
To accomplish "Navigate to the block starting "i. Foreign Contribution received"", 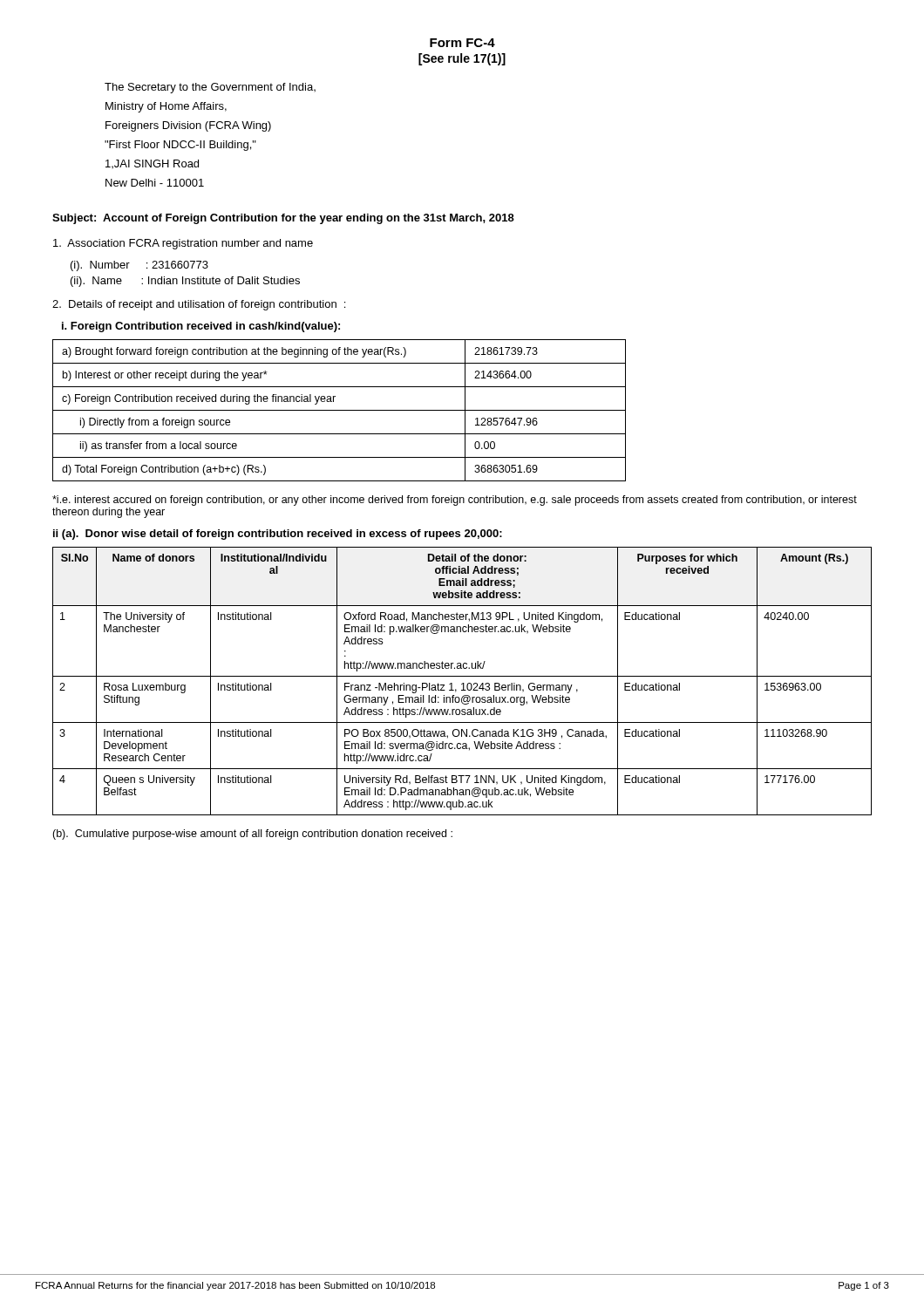I will 201,325.
